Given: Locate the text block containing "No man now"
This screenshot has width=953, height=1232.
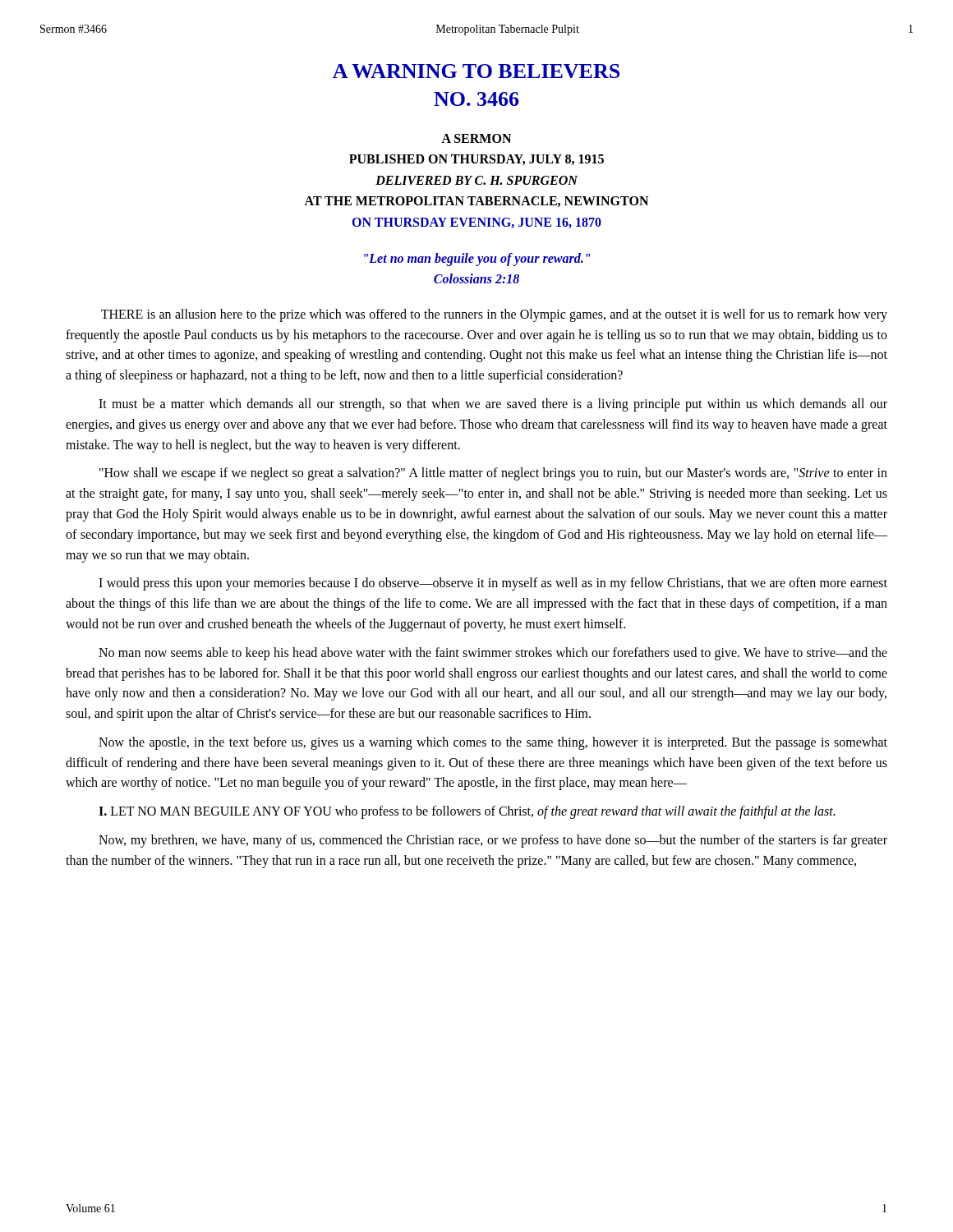Looking at the screenshot, I should (x=476, y=684).
